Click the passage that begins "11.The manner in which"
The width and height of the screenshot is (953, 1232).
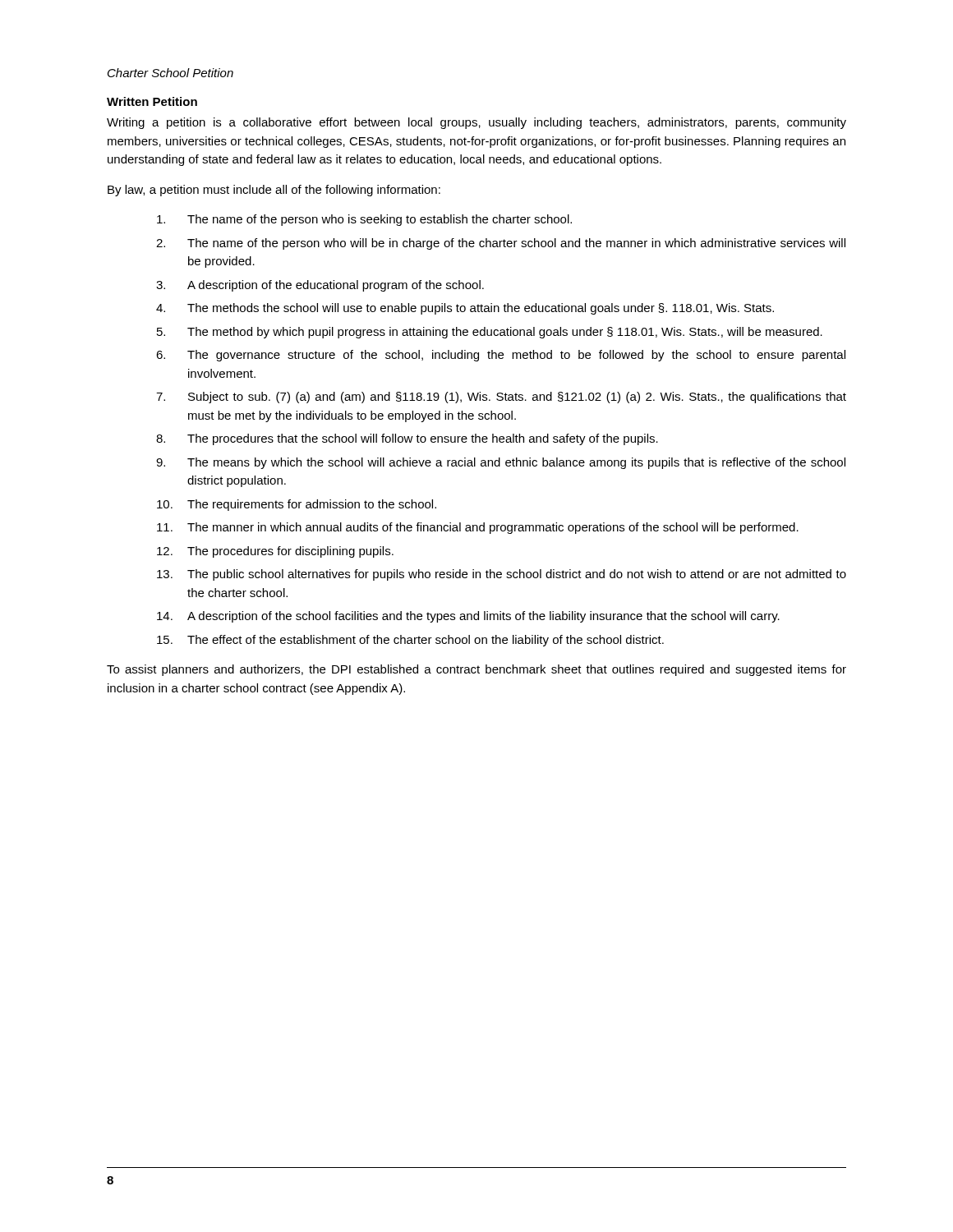[x=501, y=528]
